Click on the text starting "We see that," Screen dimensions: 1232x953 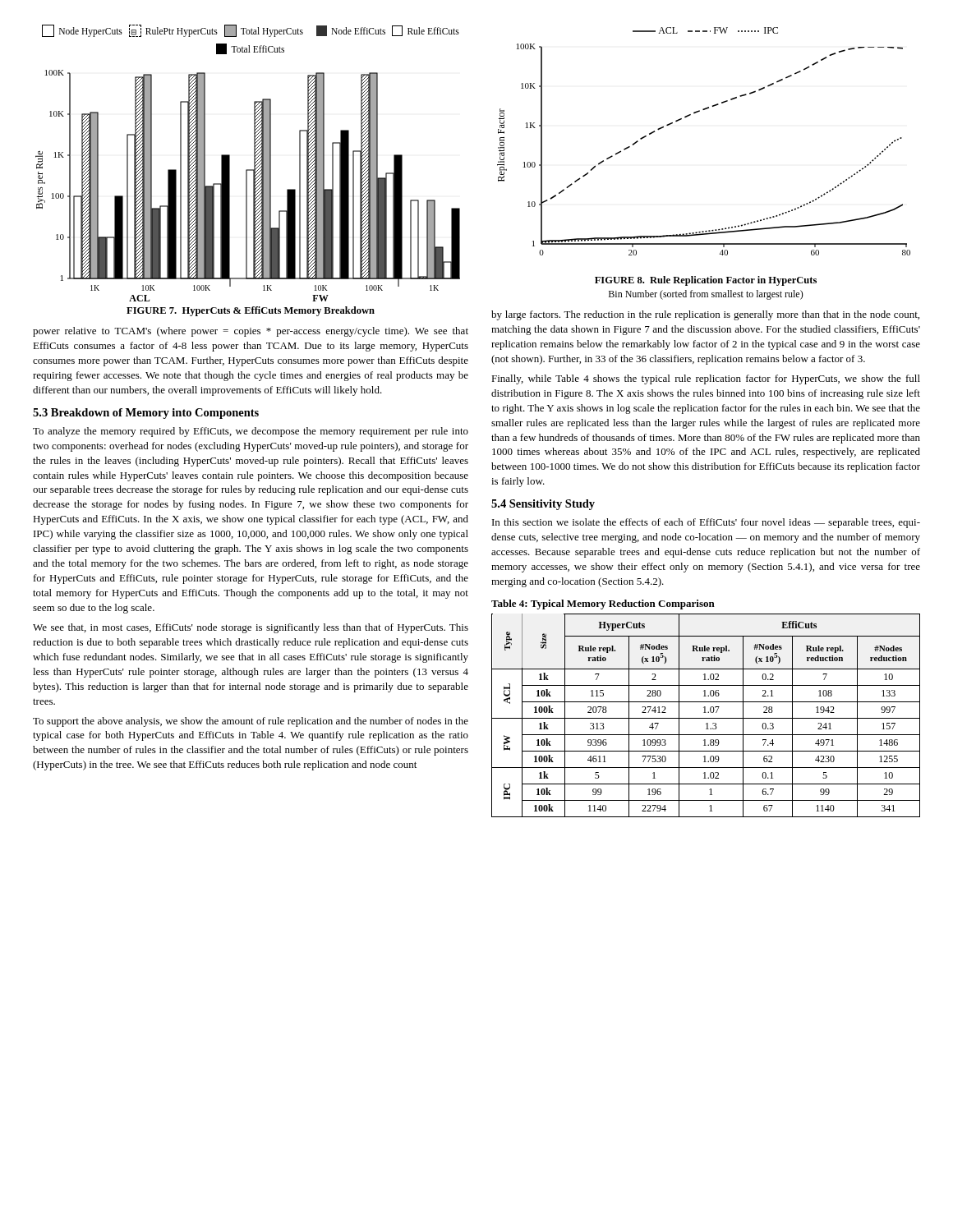click(251, 664)
